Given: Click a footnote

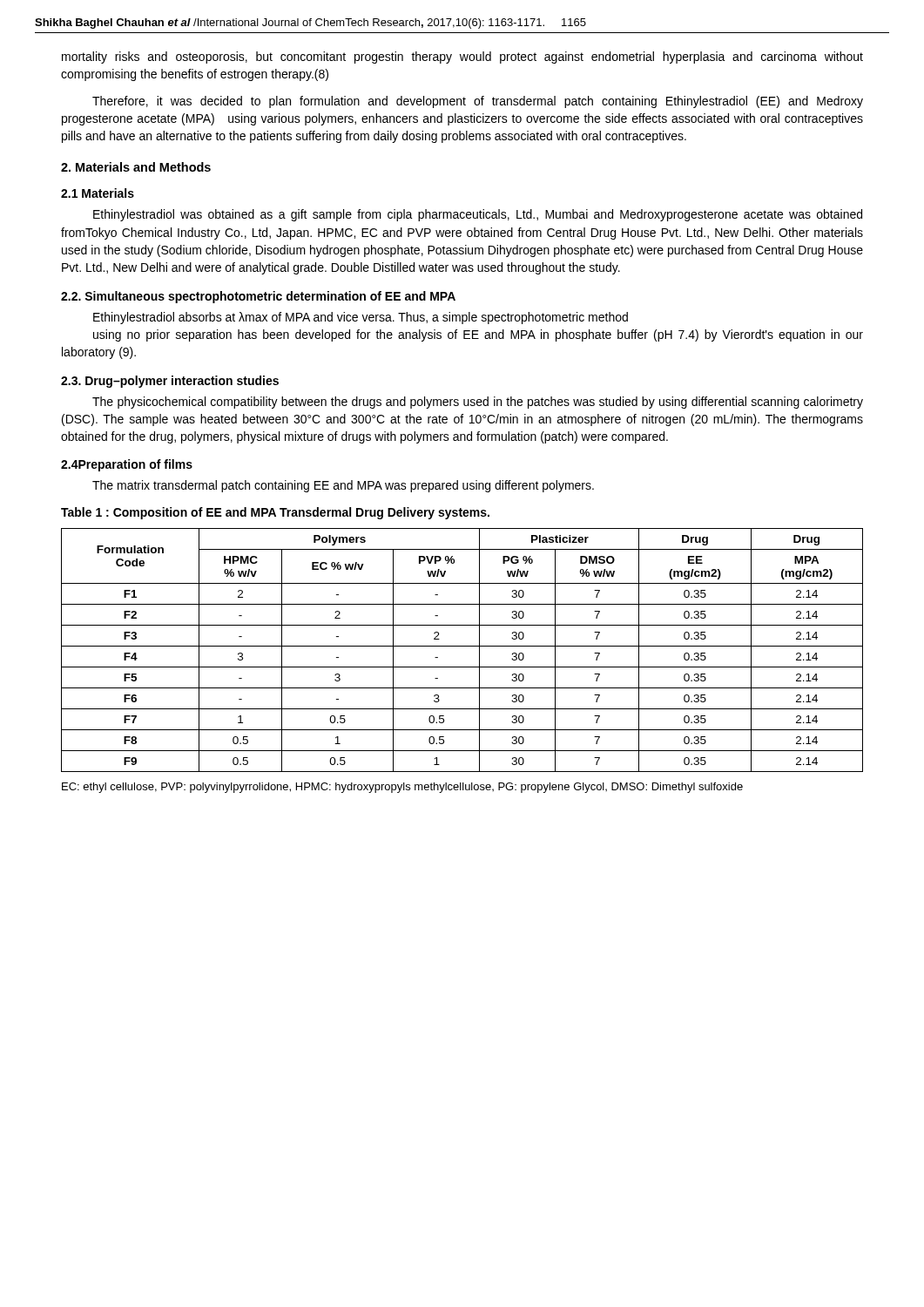Looking at the screenshot, I should 402,786.
